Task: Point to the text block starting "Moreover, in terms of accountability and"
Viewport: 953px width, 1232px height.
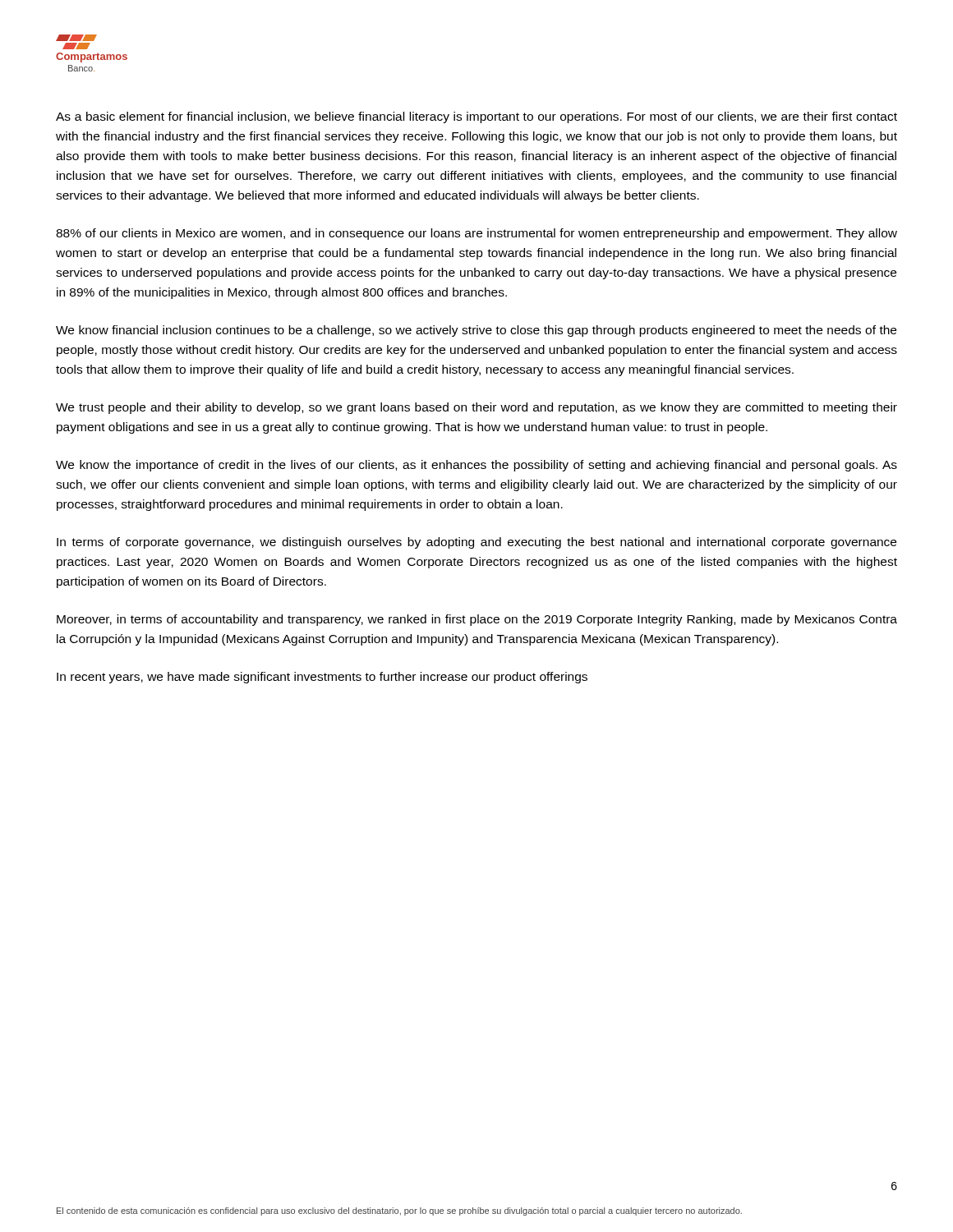Action: point(476,629)
